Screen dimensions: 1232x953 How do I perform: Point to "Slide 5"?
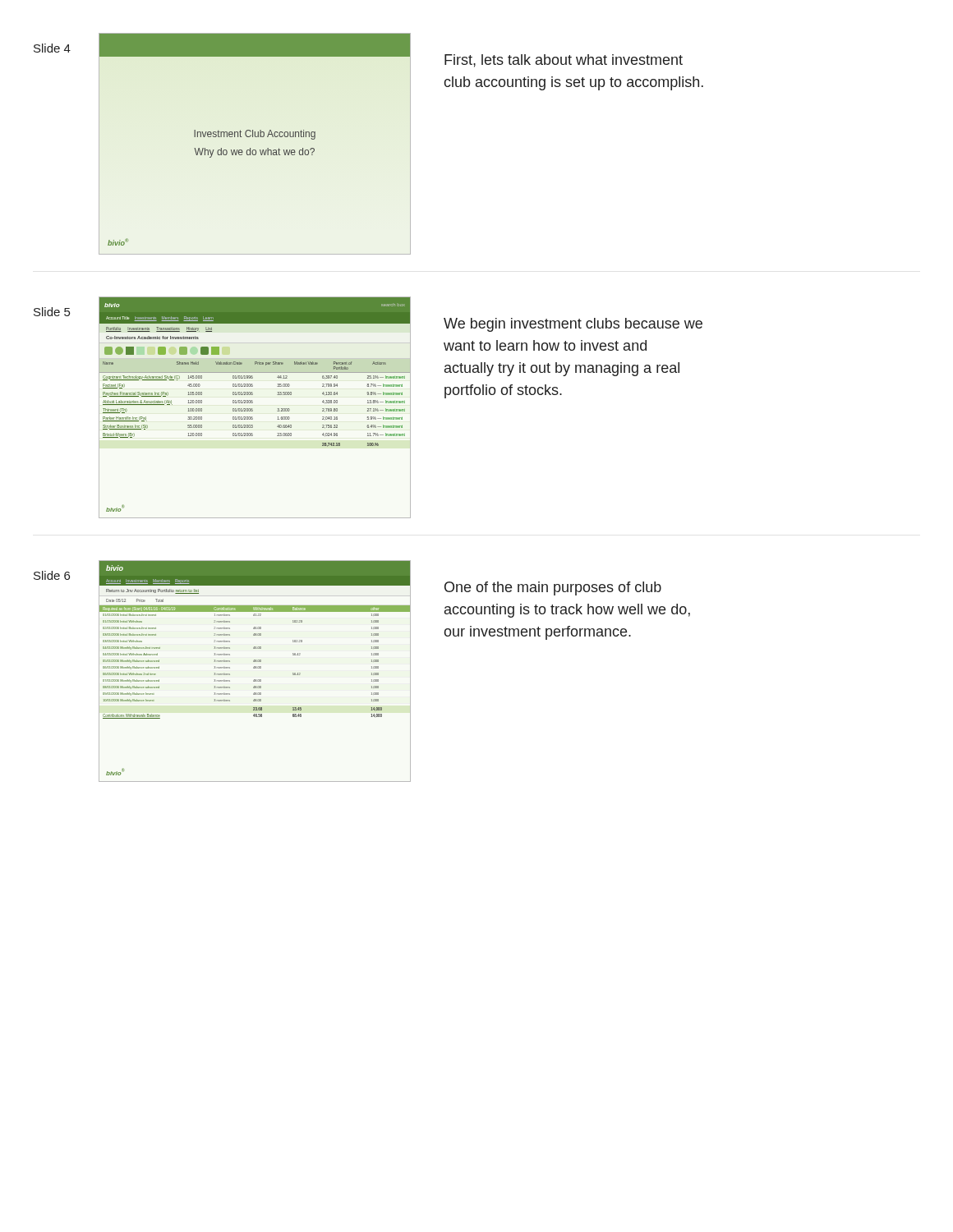[x=52, y=312]
